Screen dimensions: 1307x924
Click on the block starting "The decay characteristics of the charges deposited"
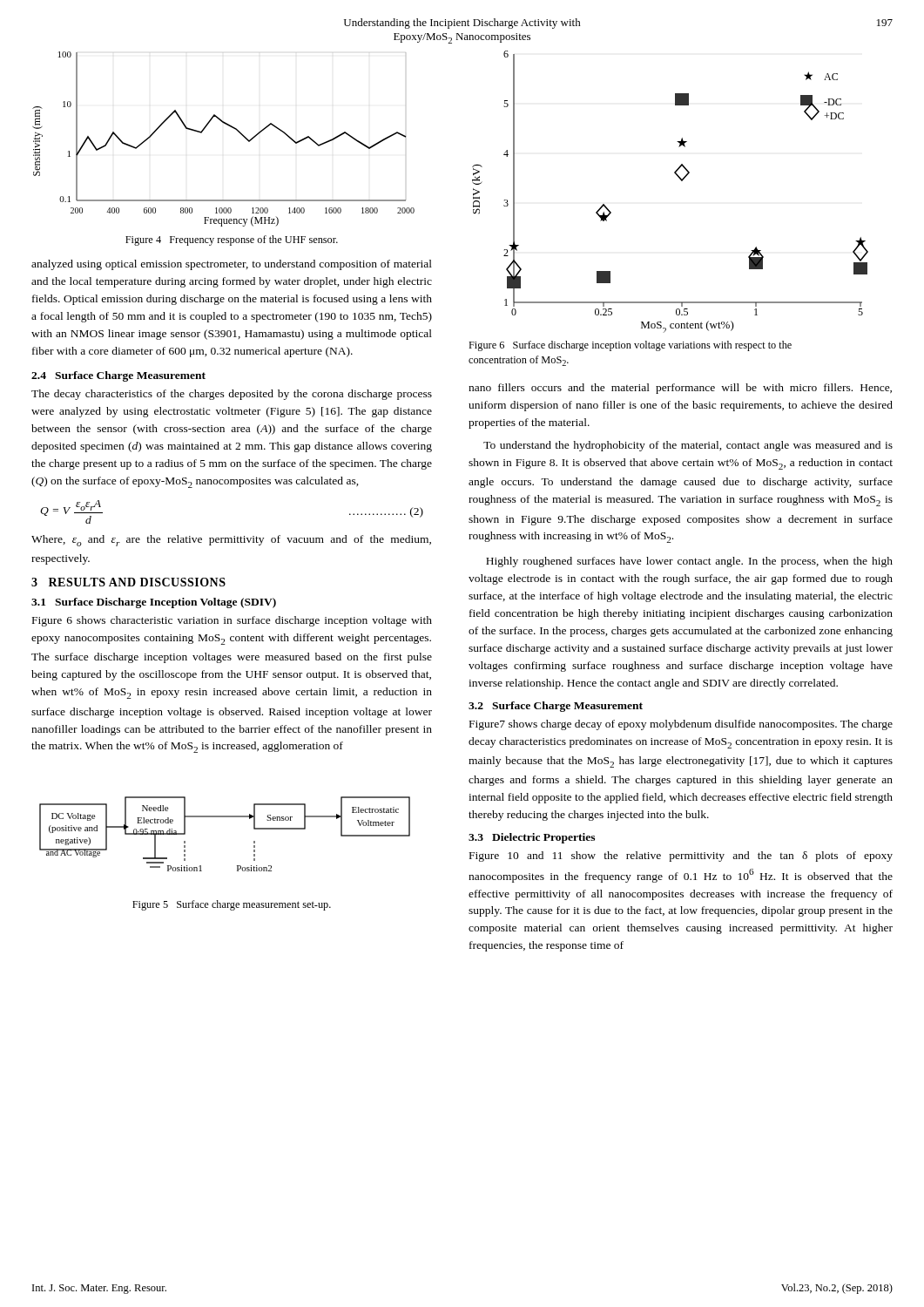point(232,438)
